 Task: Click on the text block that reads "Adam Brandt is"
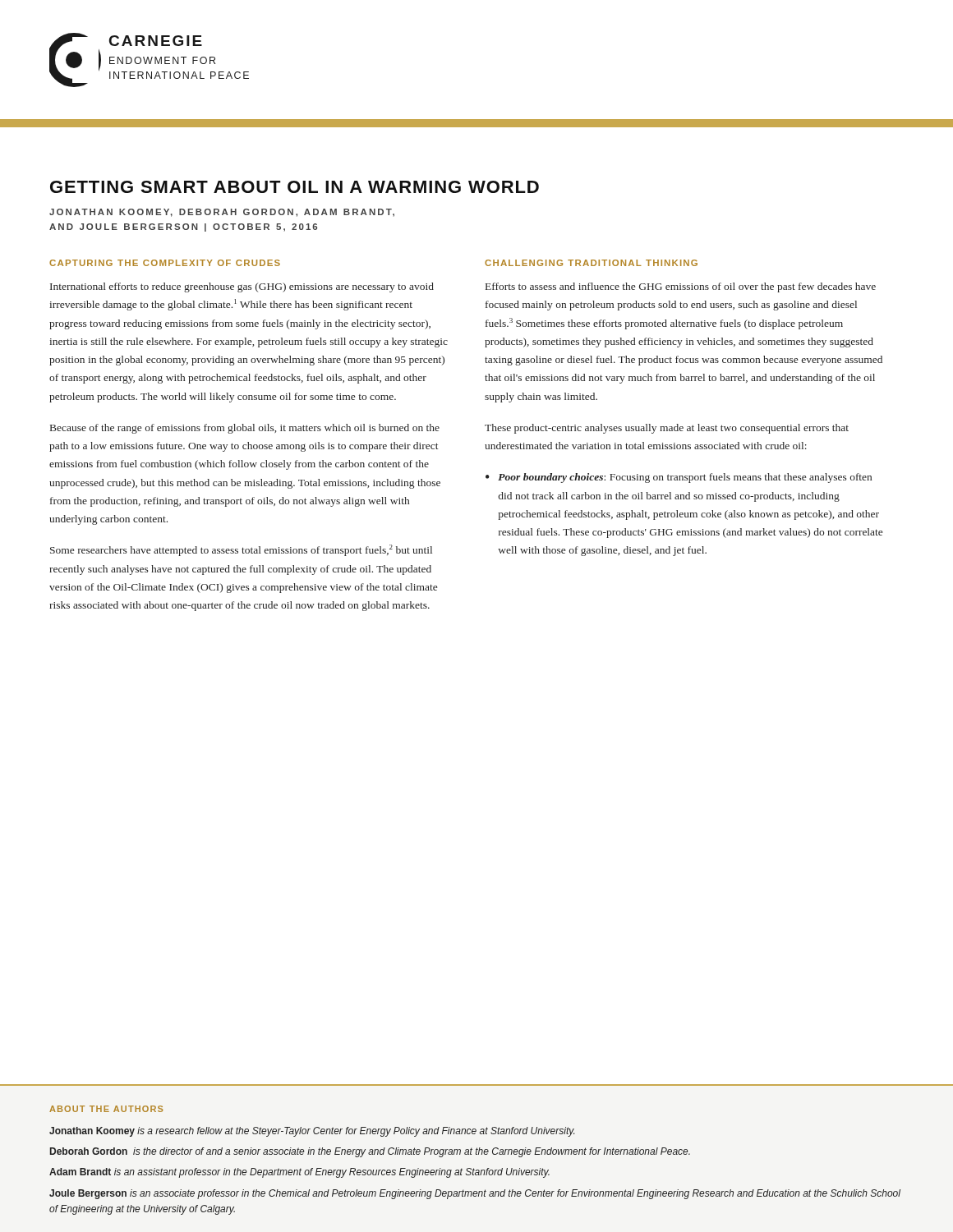[476, 1173]
